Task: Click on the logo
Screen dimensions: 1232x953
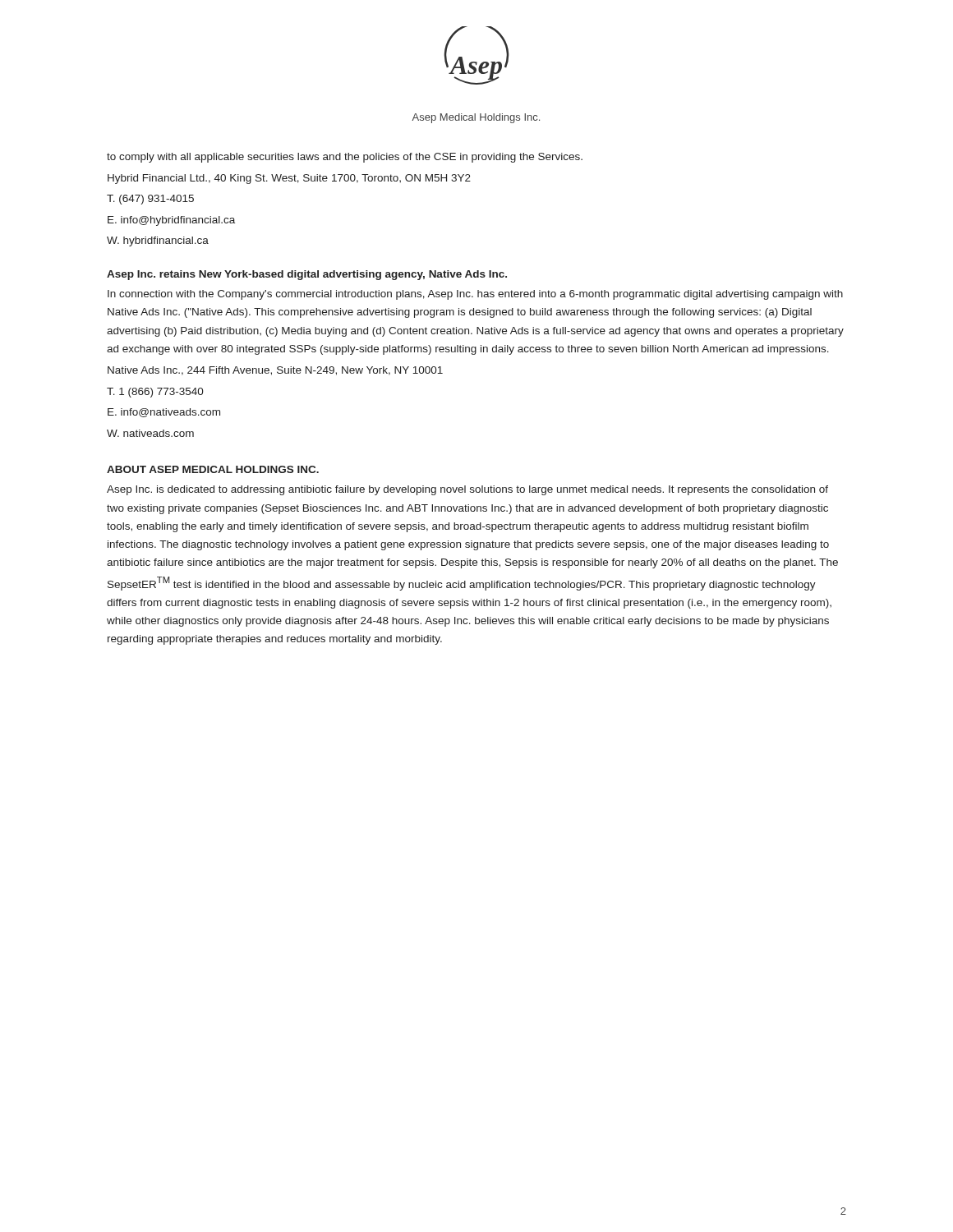Action: pos(476,51)
